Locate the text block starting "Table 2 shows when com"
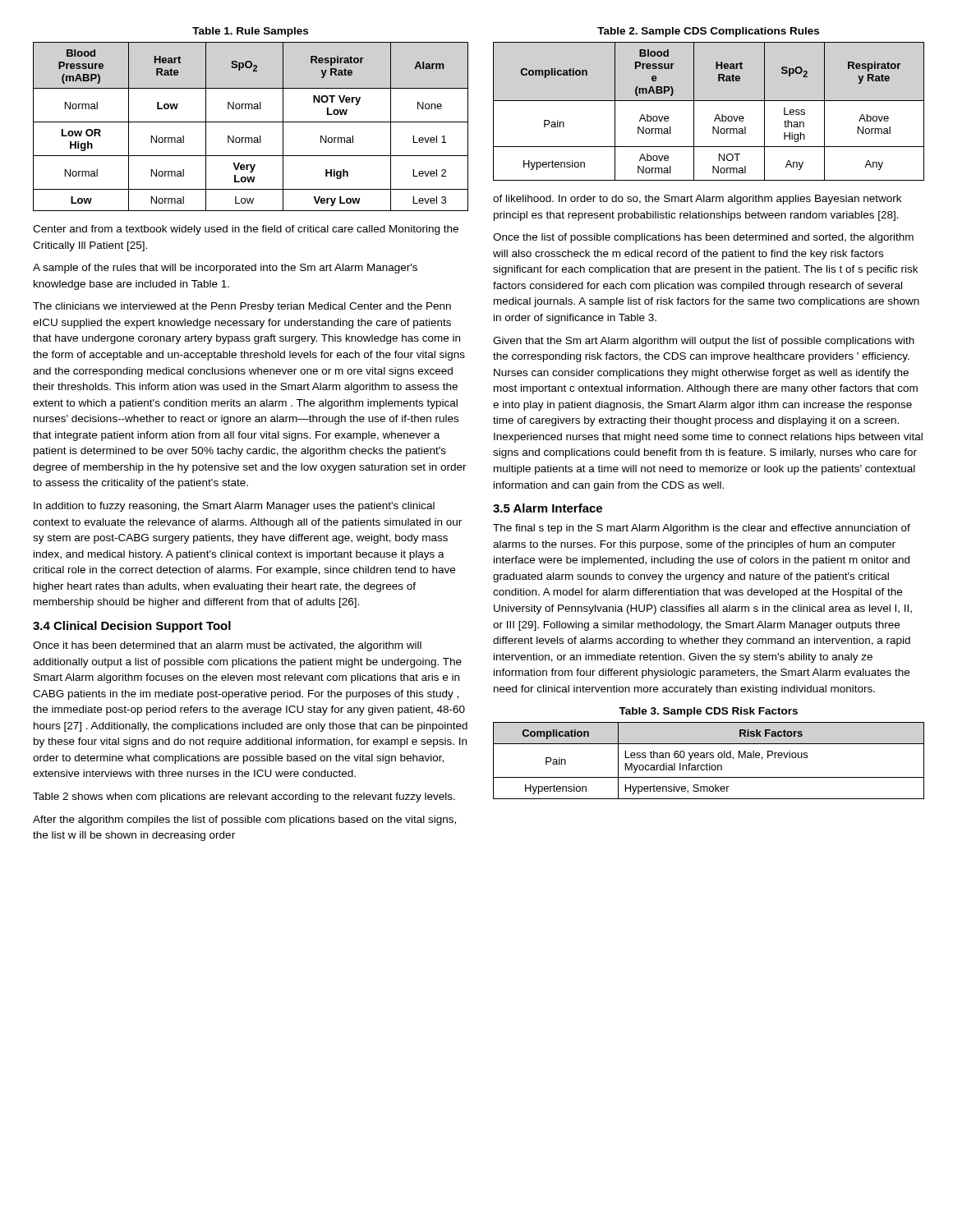Image resolution: width=953 pixels, height=1232 pixels. pos(251,796)
